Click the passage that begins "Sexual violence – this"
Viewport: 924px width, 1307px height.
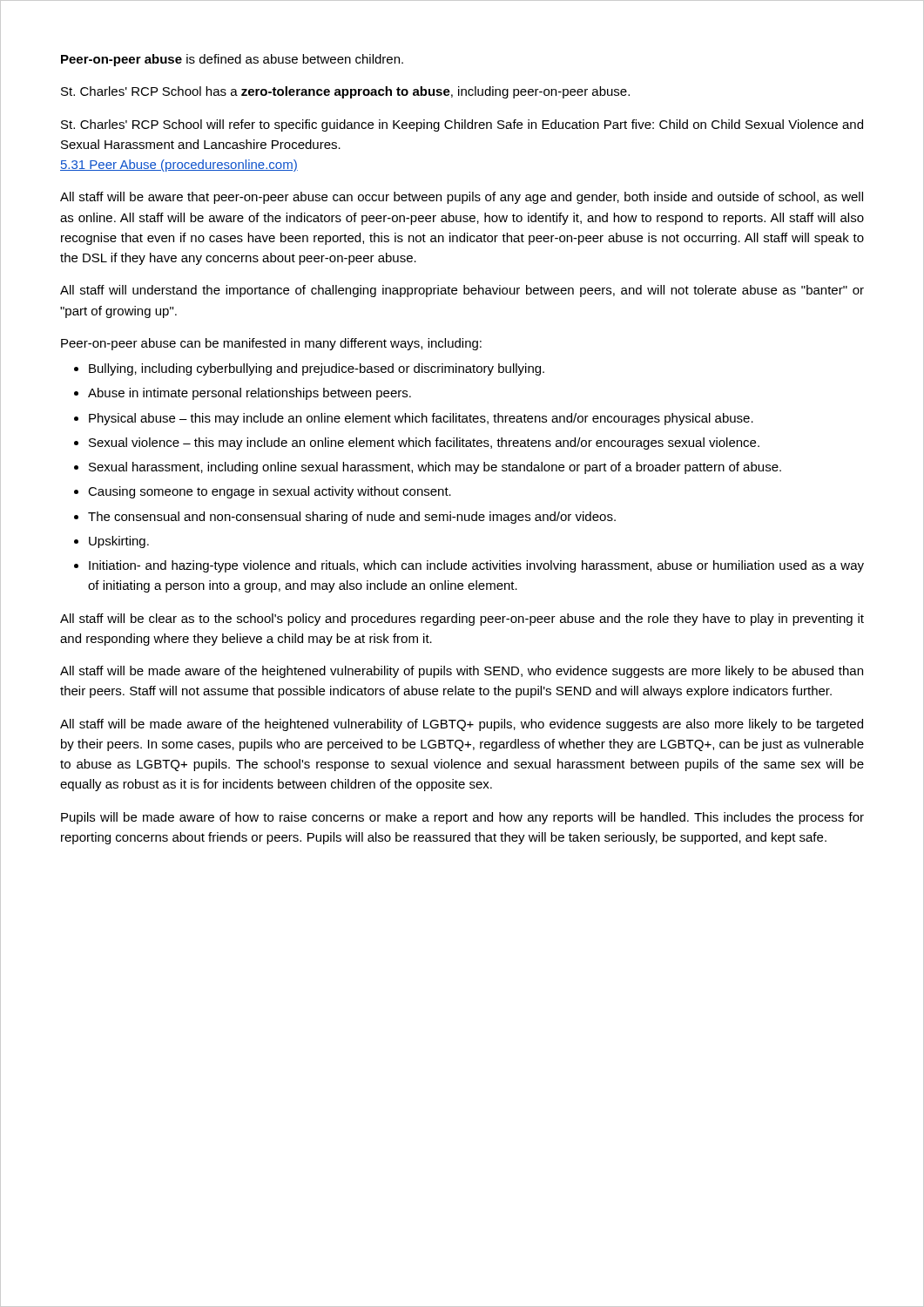tap(424, 442)
